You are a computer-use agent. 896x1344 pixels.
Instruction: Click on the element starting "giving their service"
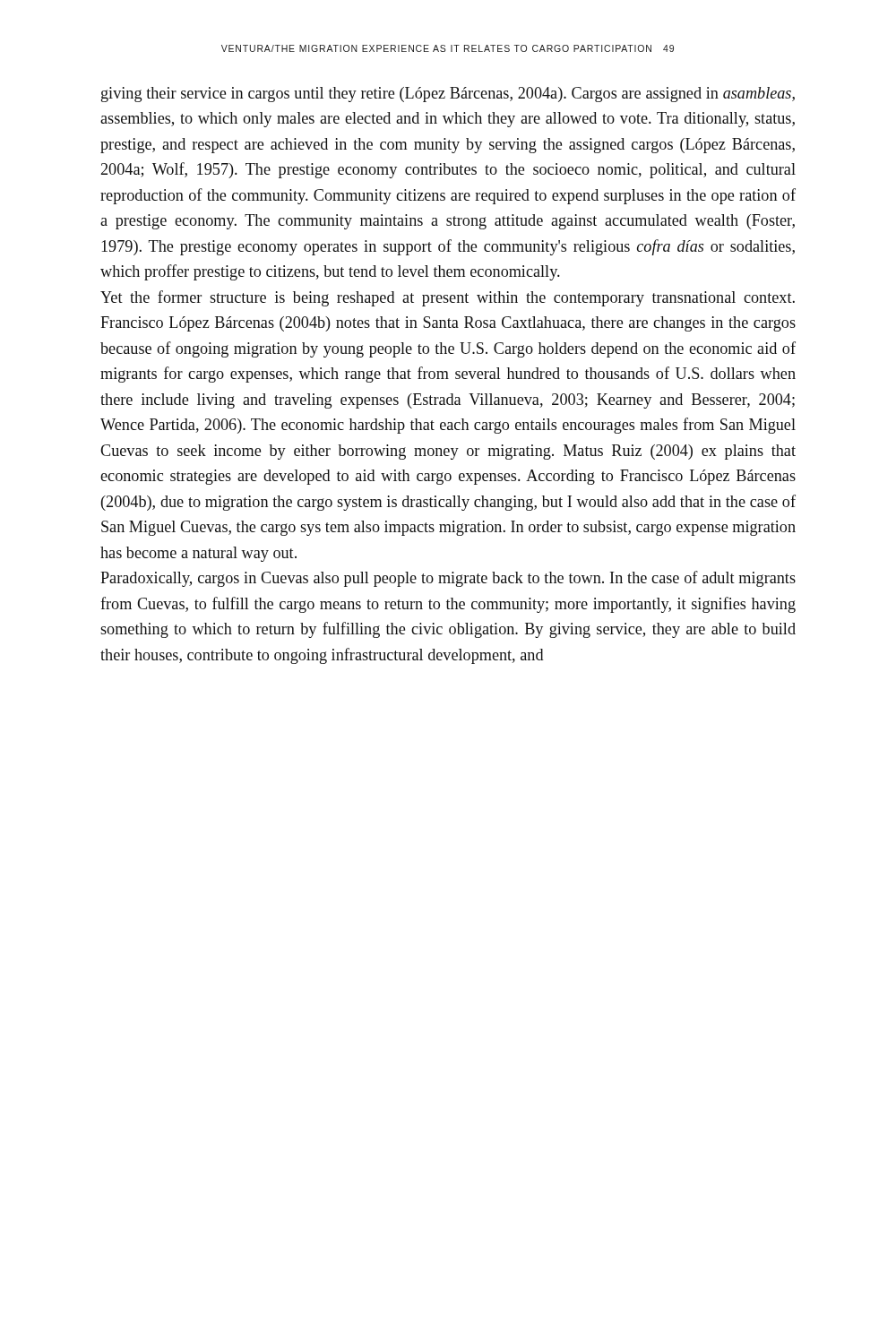coord(448,183)
